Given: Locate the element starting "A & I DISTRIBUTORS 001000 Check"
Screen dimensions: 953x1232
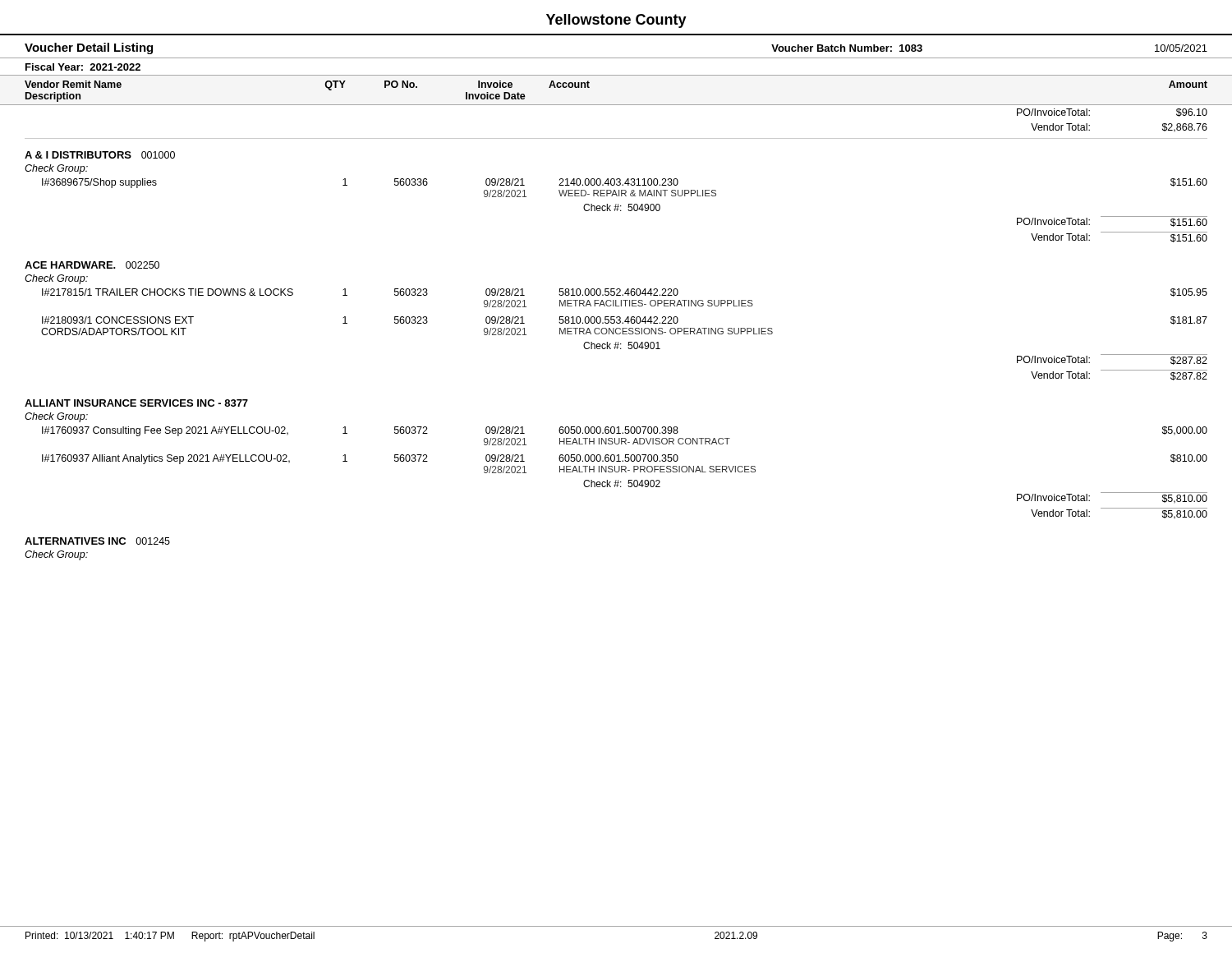Looking at the screenshot, I should click(616, 197).
